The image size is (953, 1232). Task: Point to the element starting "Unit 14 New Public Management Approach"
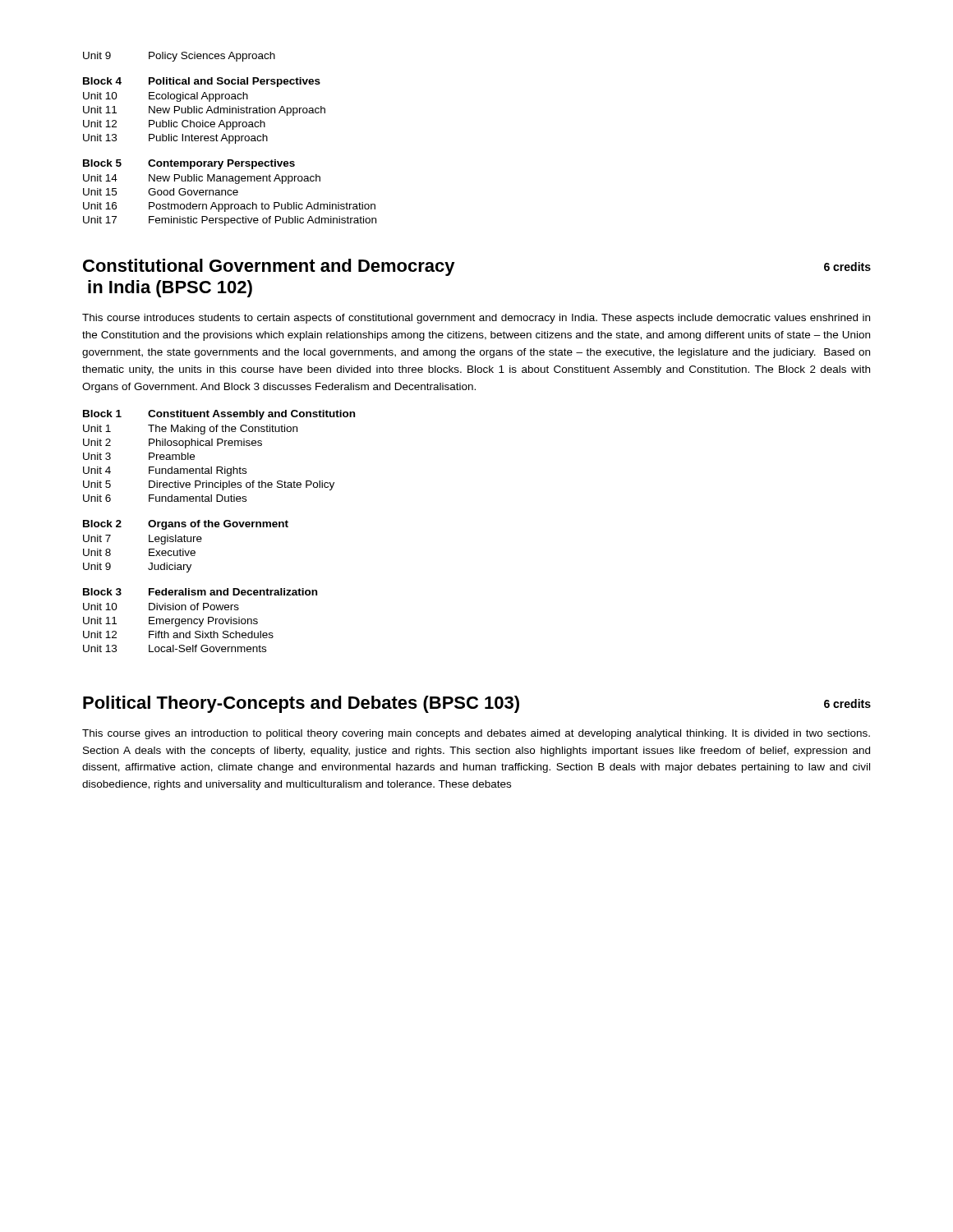coord(202,178)
